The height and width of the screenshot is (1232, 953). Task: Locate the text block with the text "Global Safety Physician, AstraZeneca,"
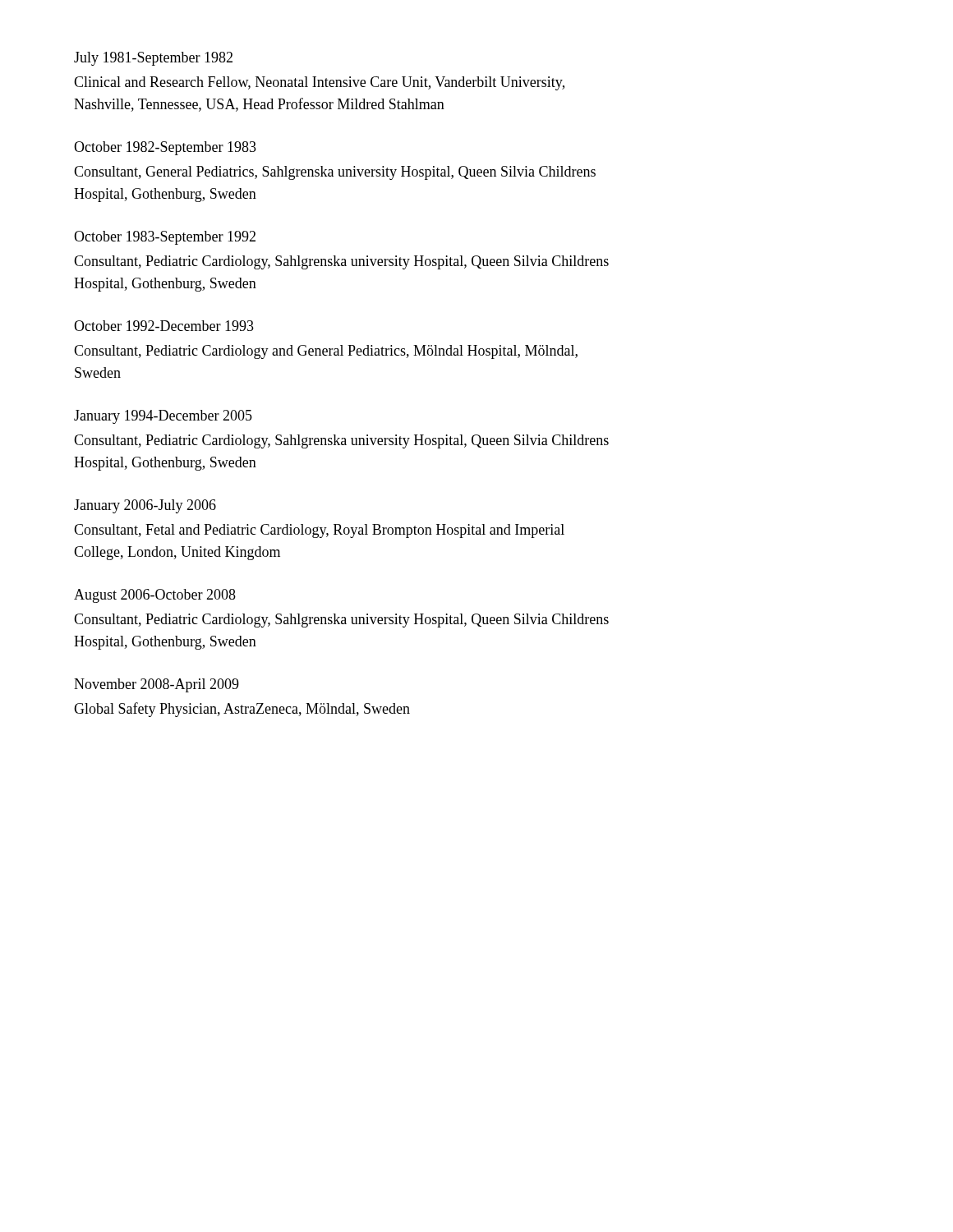(242, 709)
